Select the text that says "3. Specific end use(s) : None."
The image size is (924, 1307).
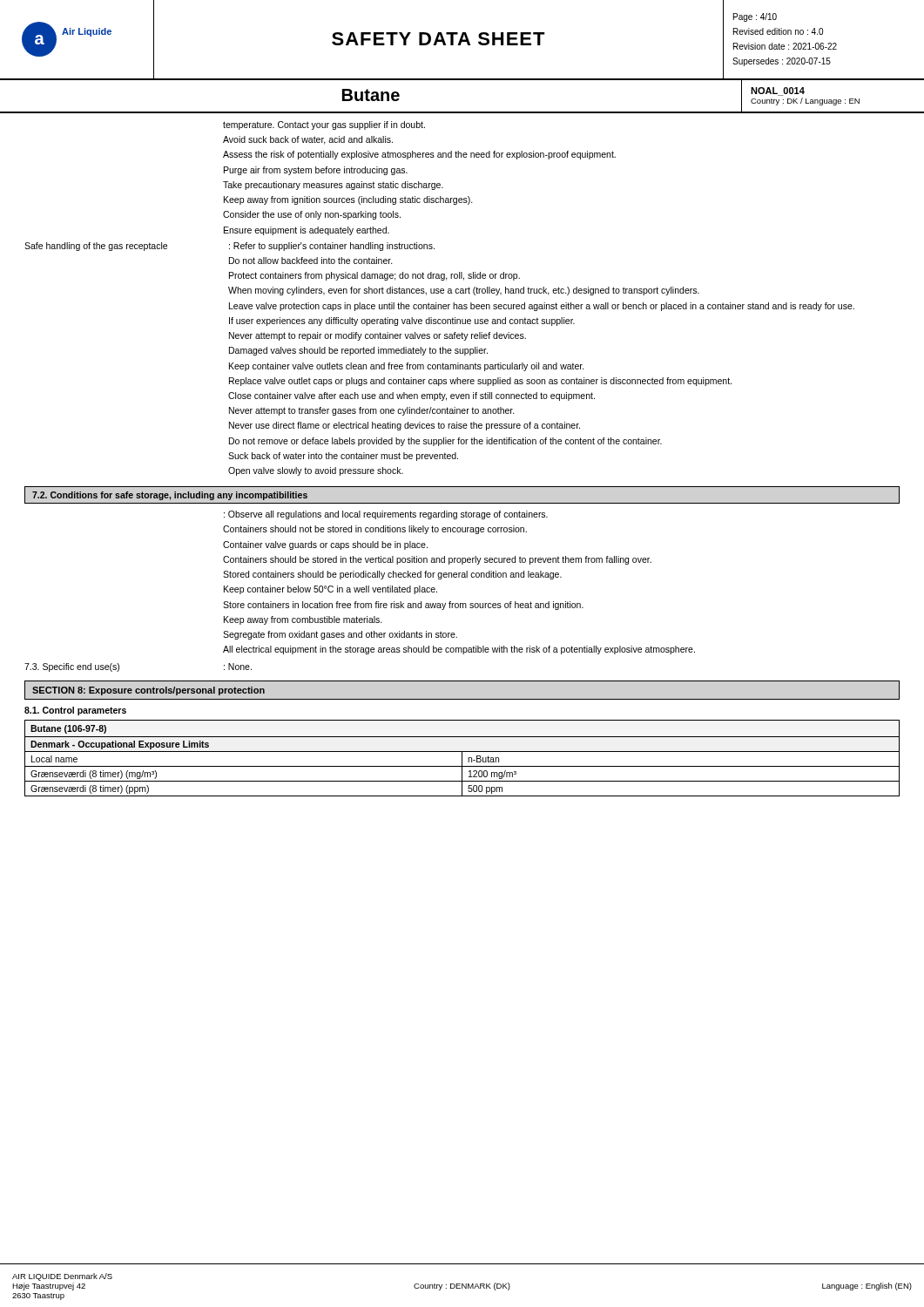[71, 667]
